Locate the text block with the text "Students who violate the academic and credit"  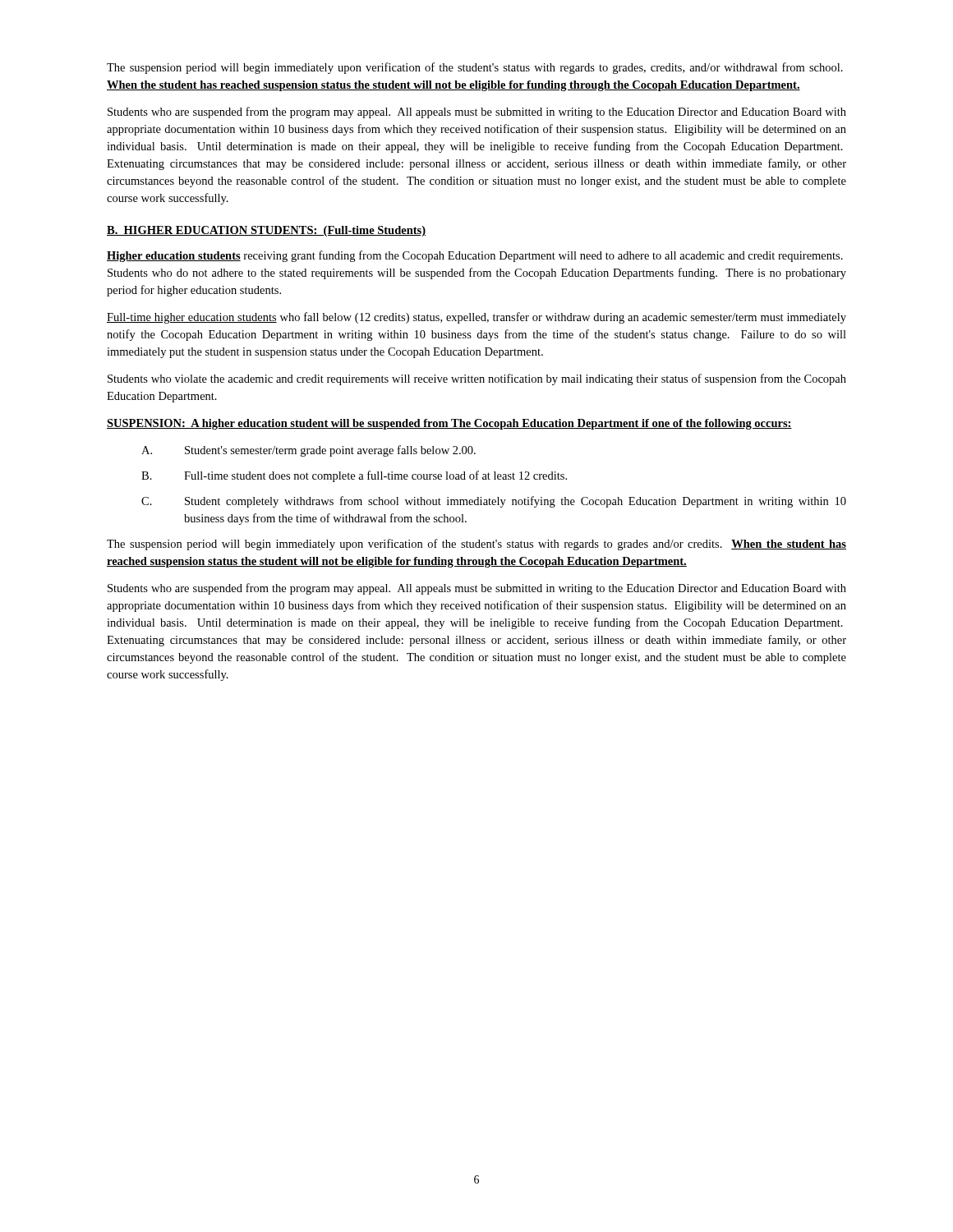[476, 388]
